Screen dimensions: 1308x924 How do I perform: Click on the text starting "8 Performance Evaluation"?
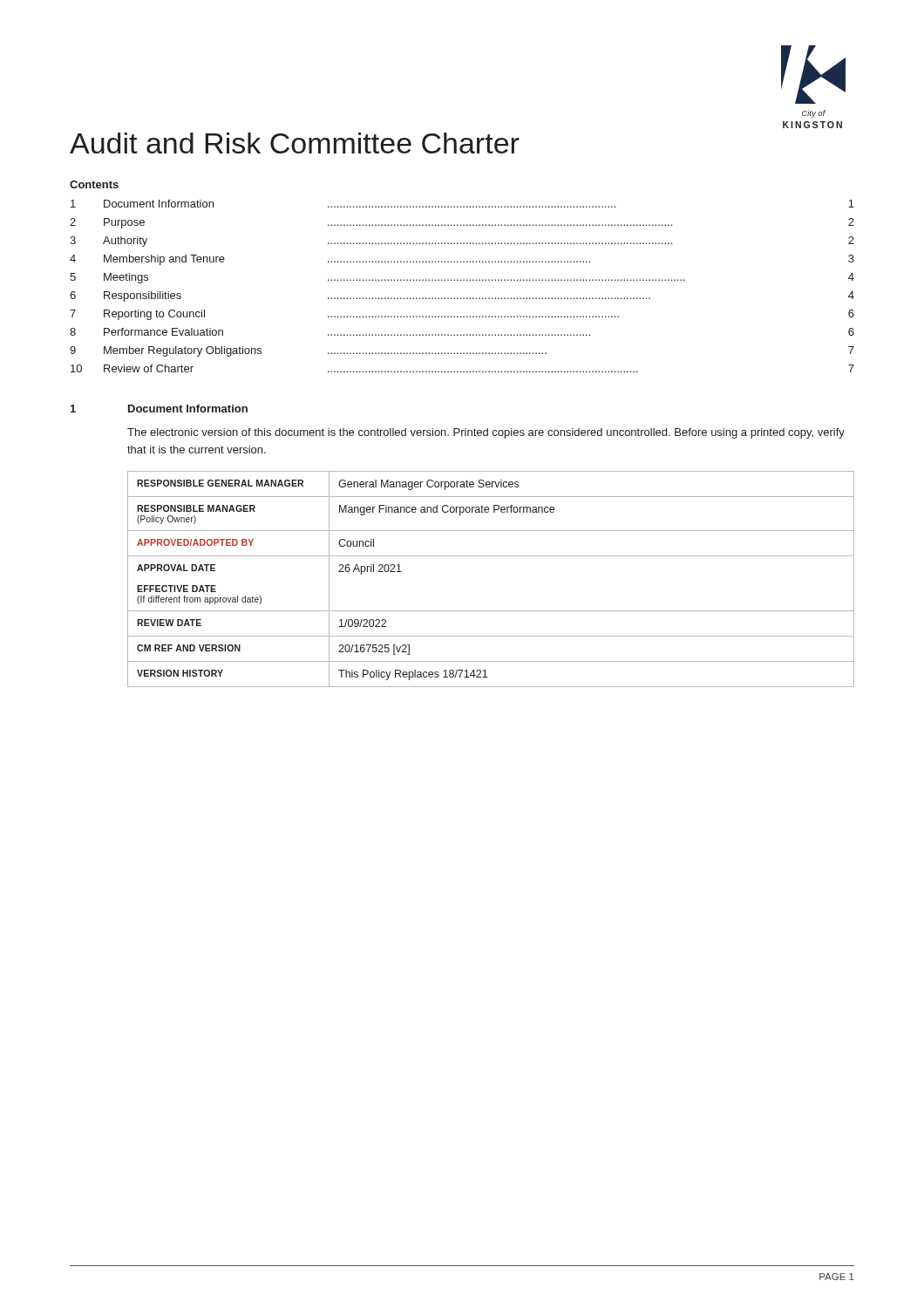462,332
